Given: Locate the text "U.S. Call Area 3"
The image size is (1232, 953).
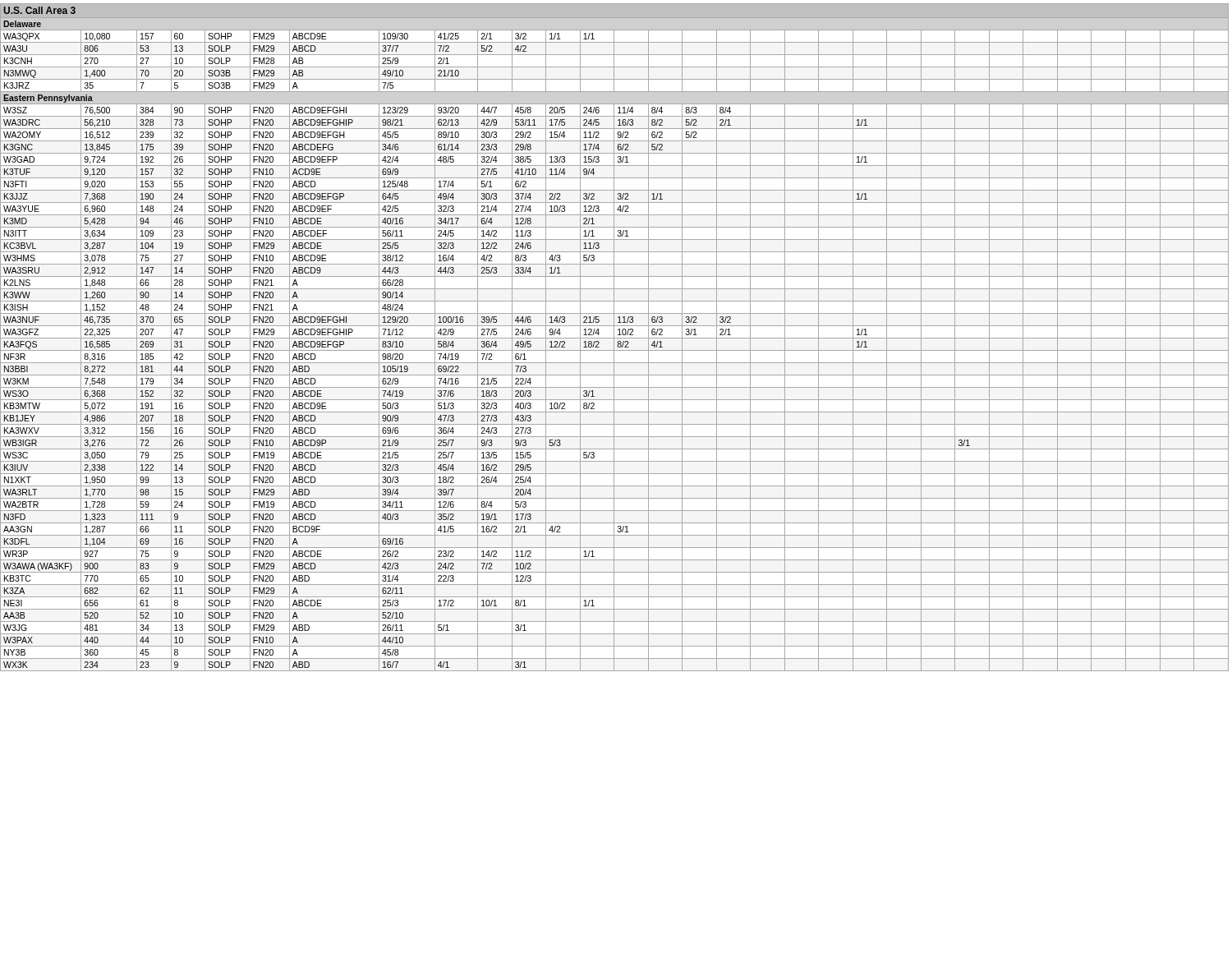Looking at the screenshot, I should point(47,11).
